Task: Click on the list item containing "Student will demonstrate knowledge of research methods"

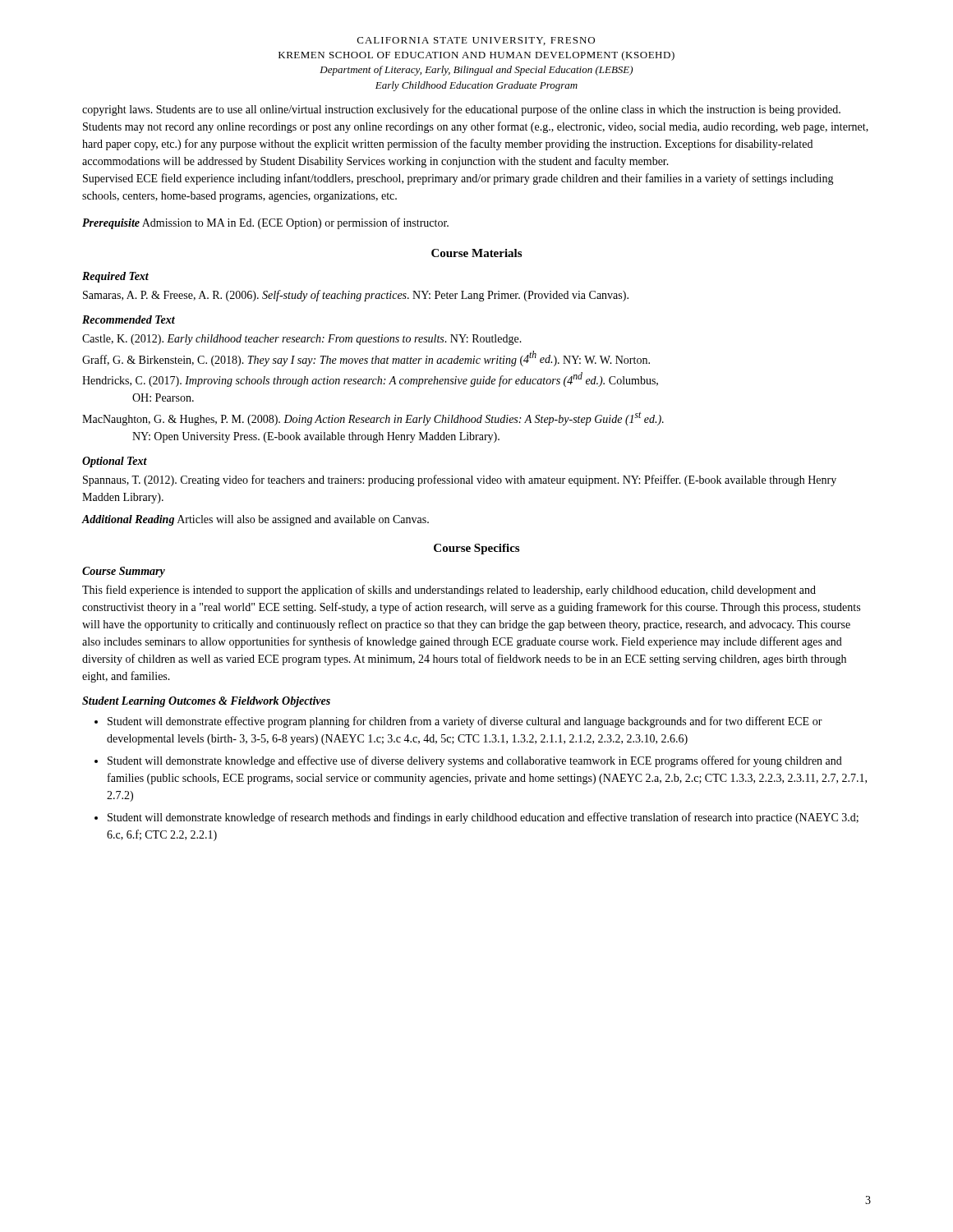Action: 483,826
